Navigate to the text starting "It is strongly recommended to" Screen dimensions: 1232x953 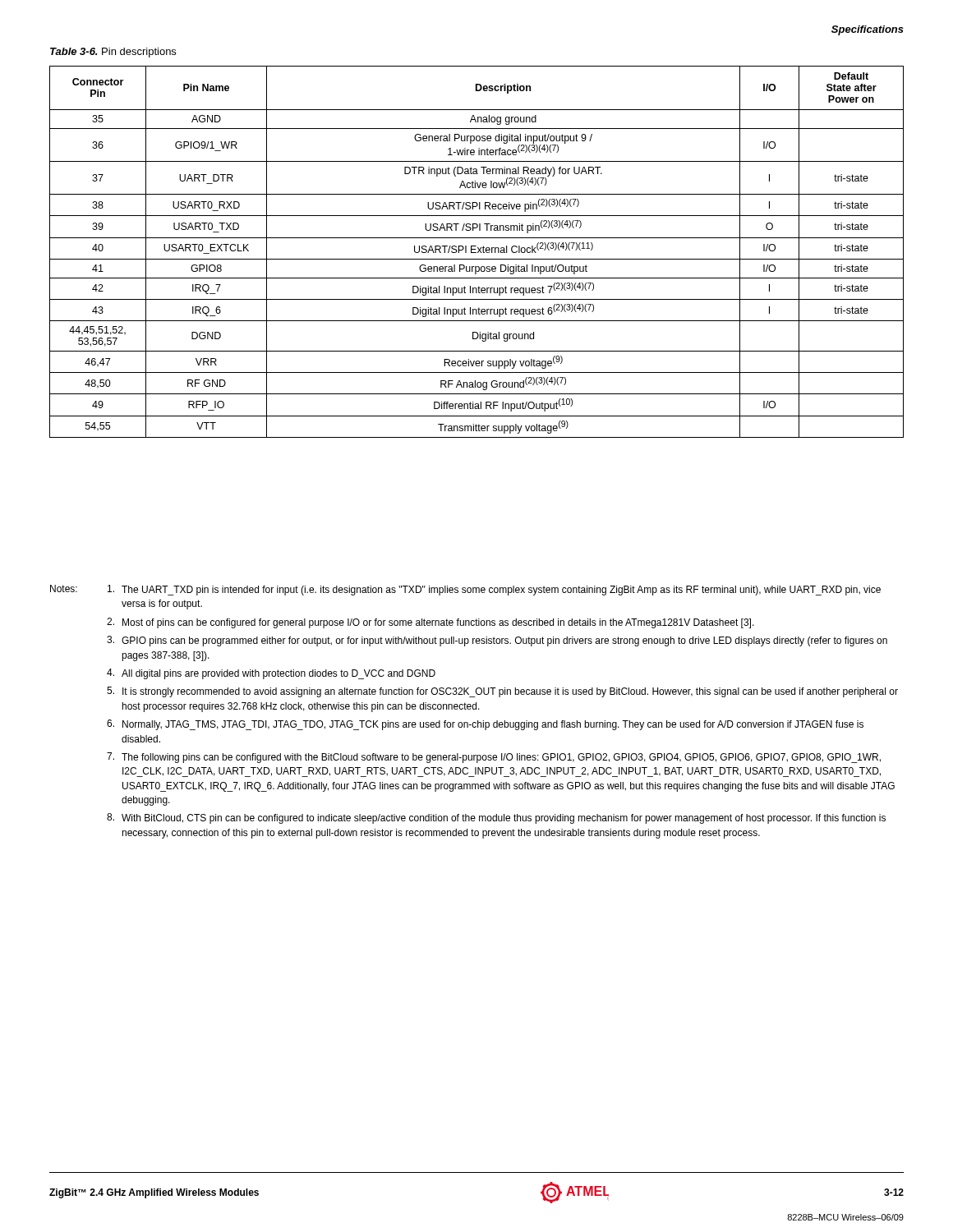(x=510, y=699)
